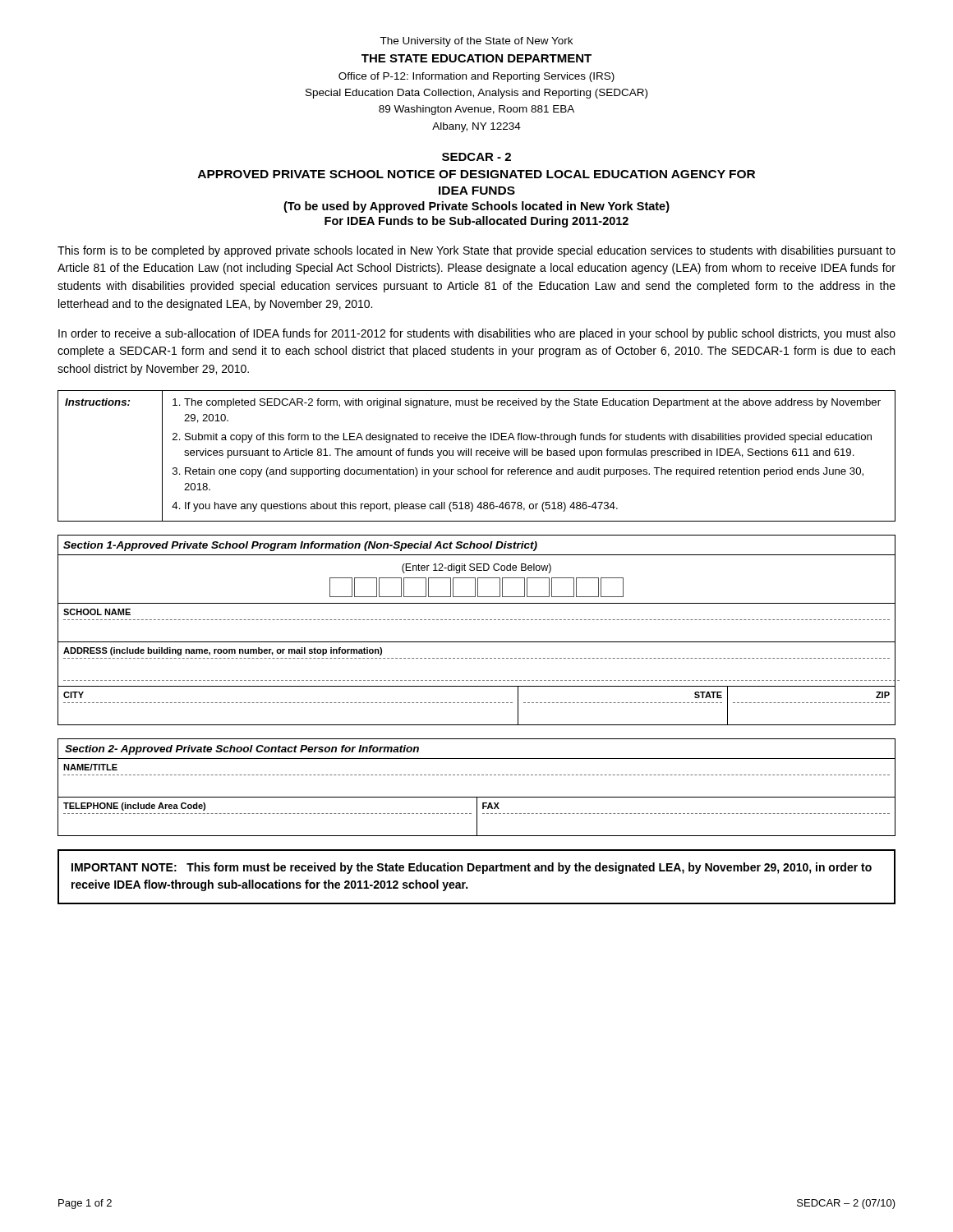Select the table that reads "Section 1-Approved Private School"

(476, 630)
